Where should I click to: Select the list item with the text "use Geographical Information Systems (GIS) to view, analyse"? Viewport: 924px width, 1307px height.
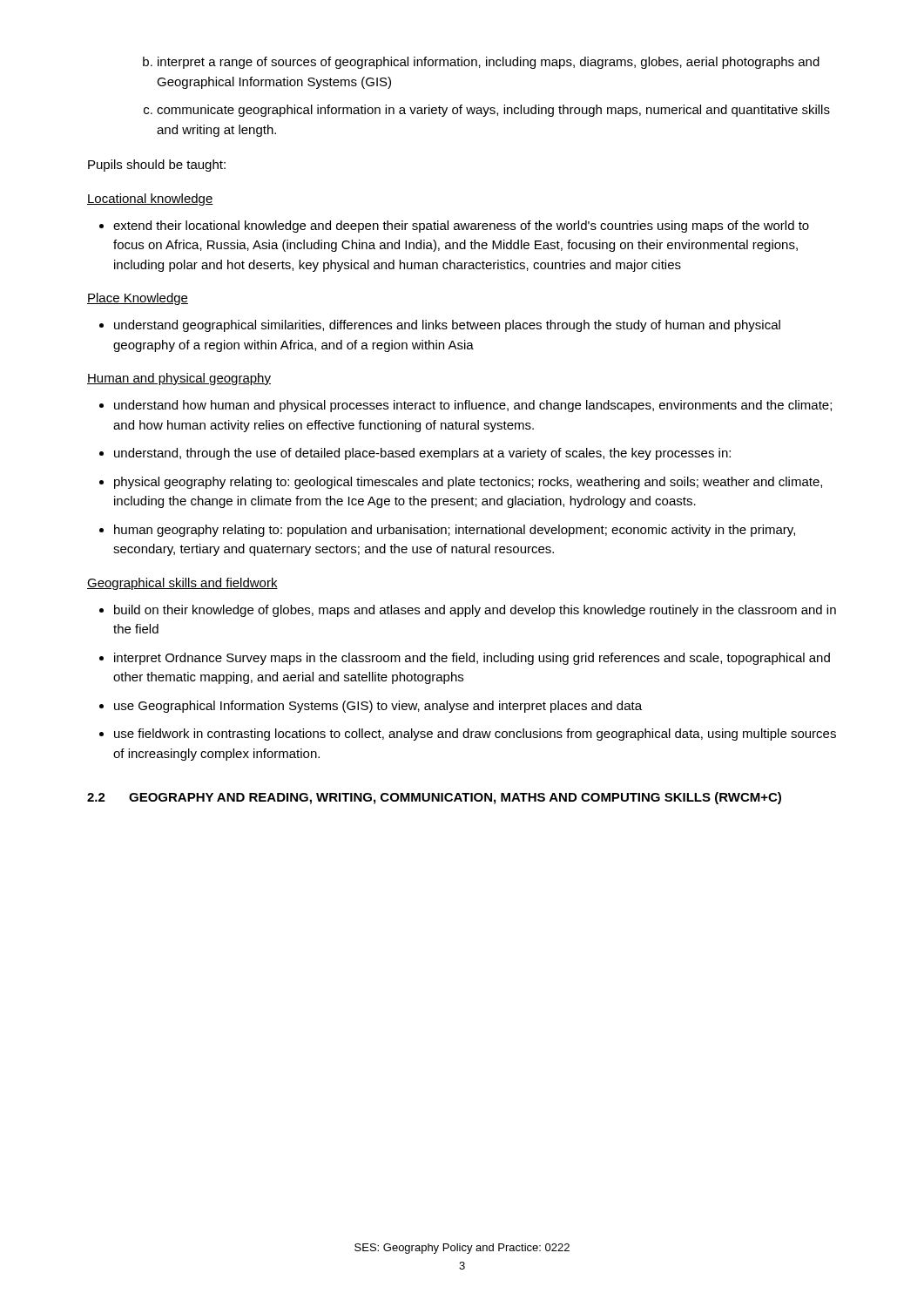click(475, 706)
